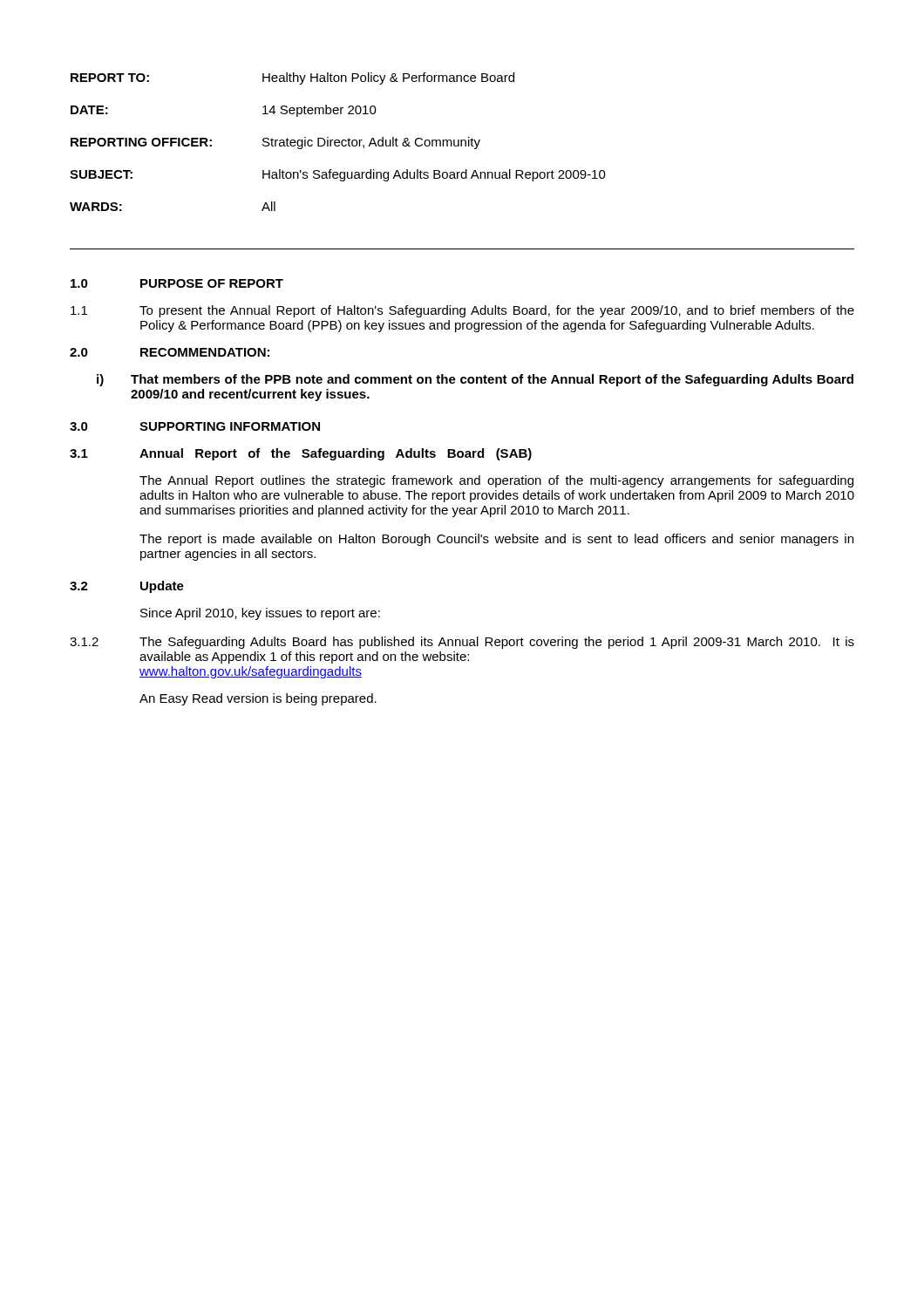Find the text block that says "The Safeguarding Adults"
Viewport: 924px width, 1308px height.
497,656
